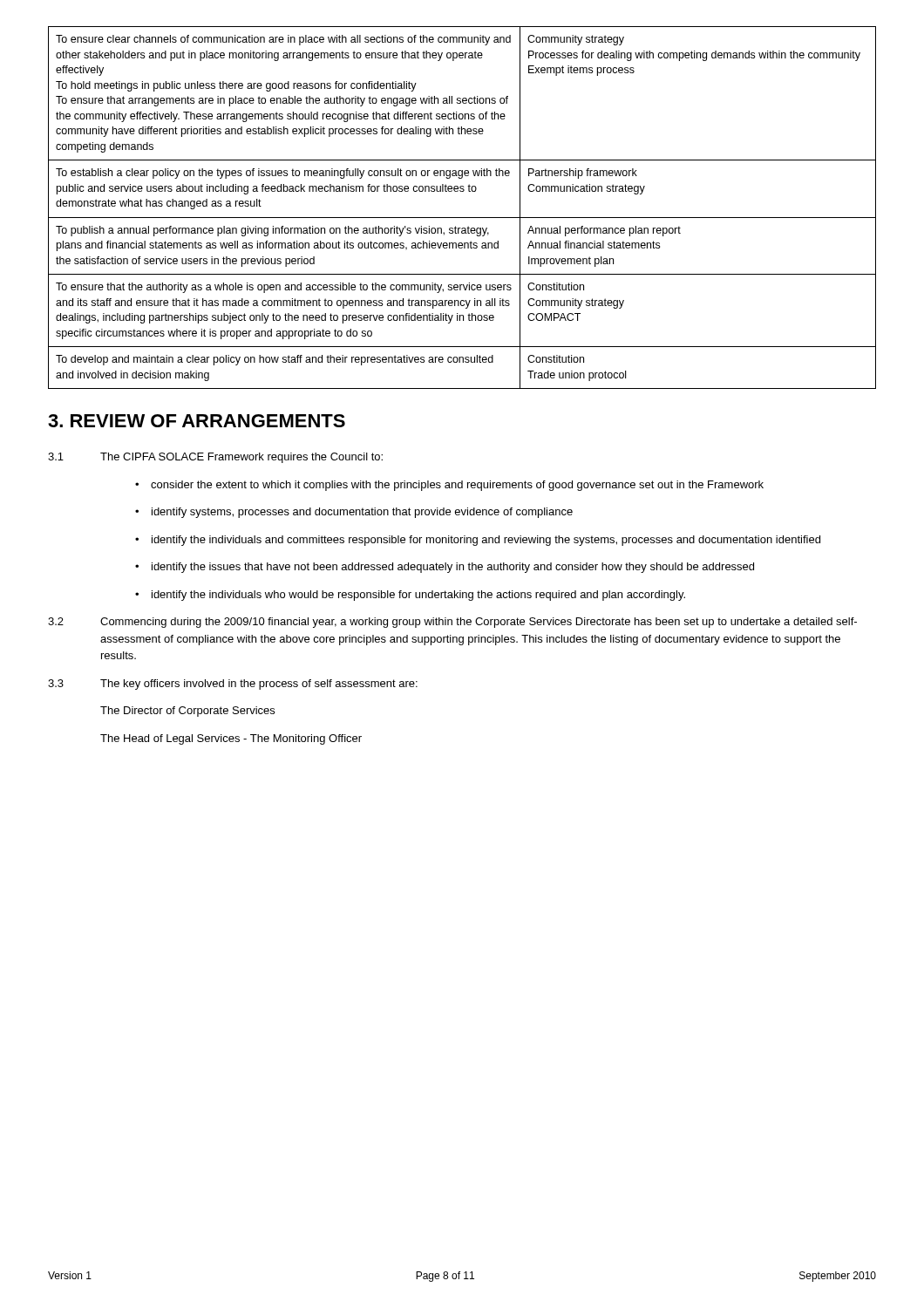Click on the passage starting "The Head of Legal Services -"
Screen dimensions: 1308x924
click(x=231, y=739)
